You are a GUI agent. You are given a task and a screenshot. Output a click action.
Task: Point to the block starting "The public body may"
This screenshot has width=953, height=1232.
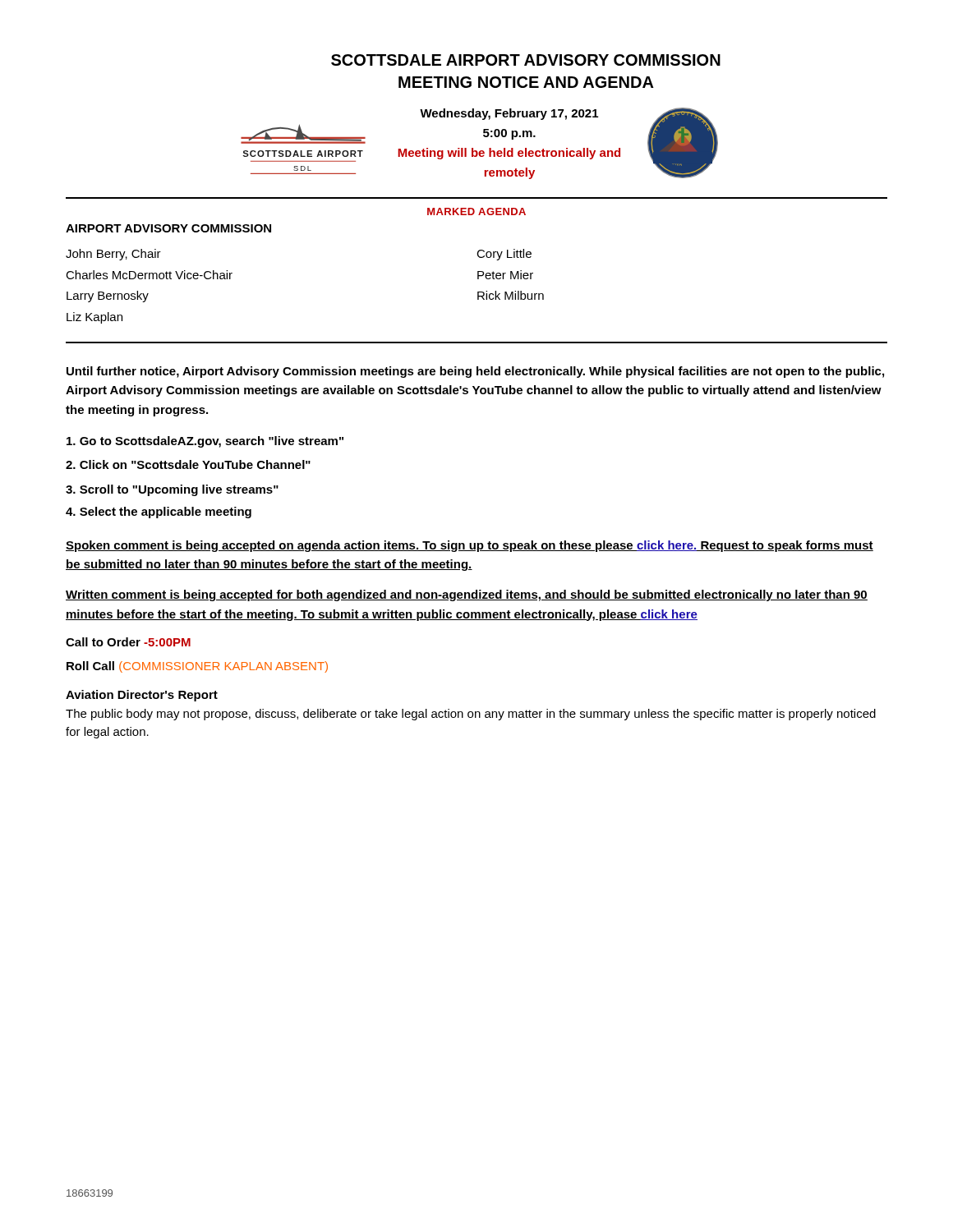click(471, 722)
